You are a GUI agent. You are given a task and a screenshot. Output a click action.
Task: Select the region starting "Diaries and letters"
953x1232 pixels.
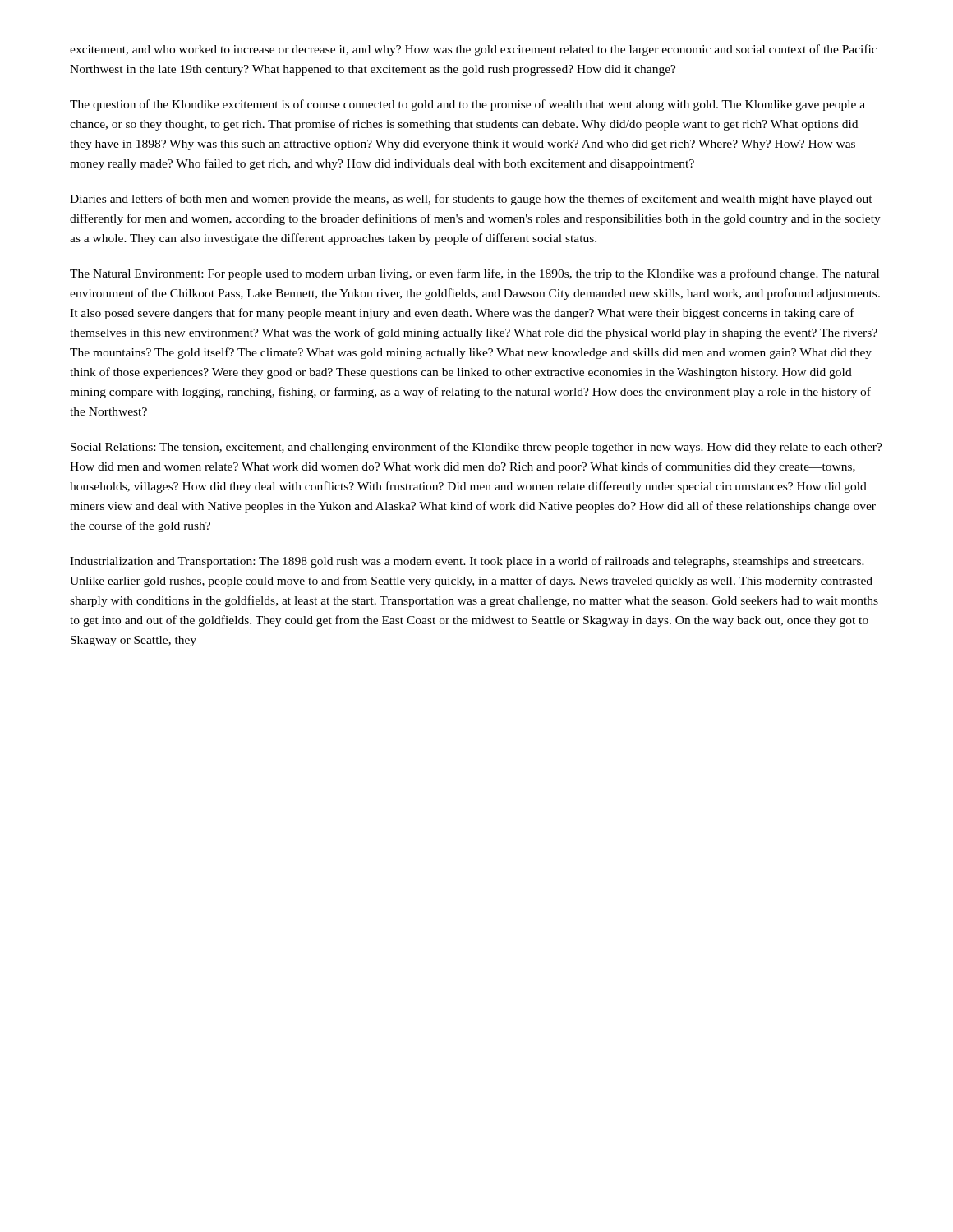(x=475, y=218)
